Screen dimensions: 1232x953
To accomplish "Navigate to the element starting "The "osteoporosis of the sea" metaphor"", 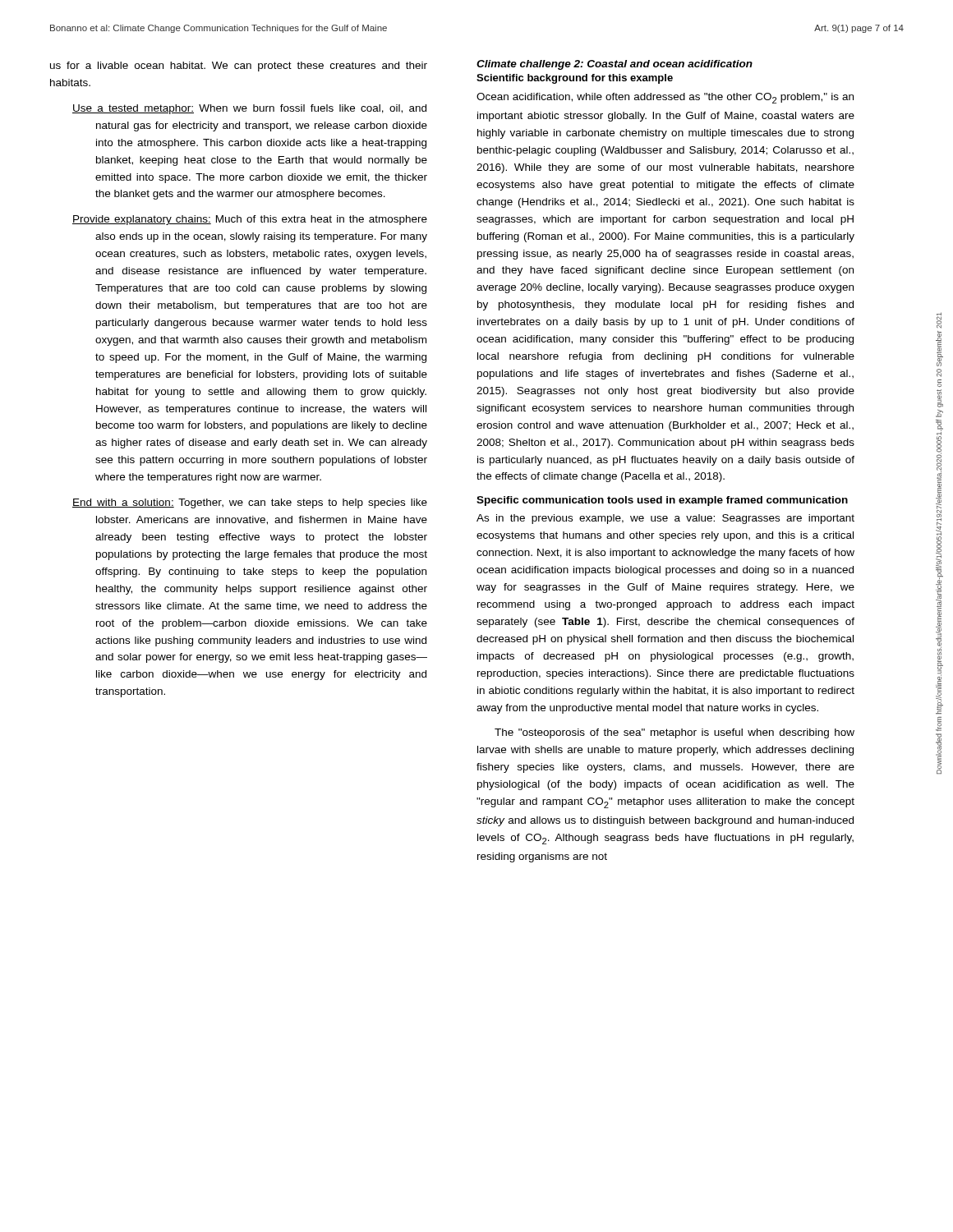I will click(665, 795).
